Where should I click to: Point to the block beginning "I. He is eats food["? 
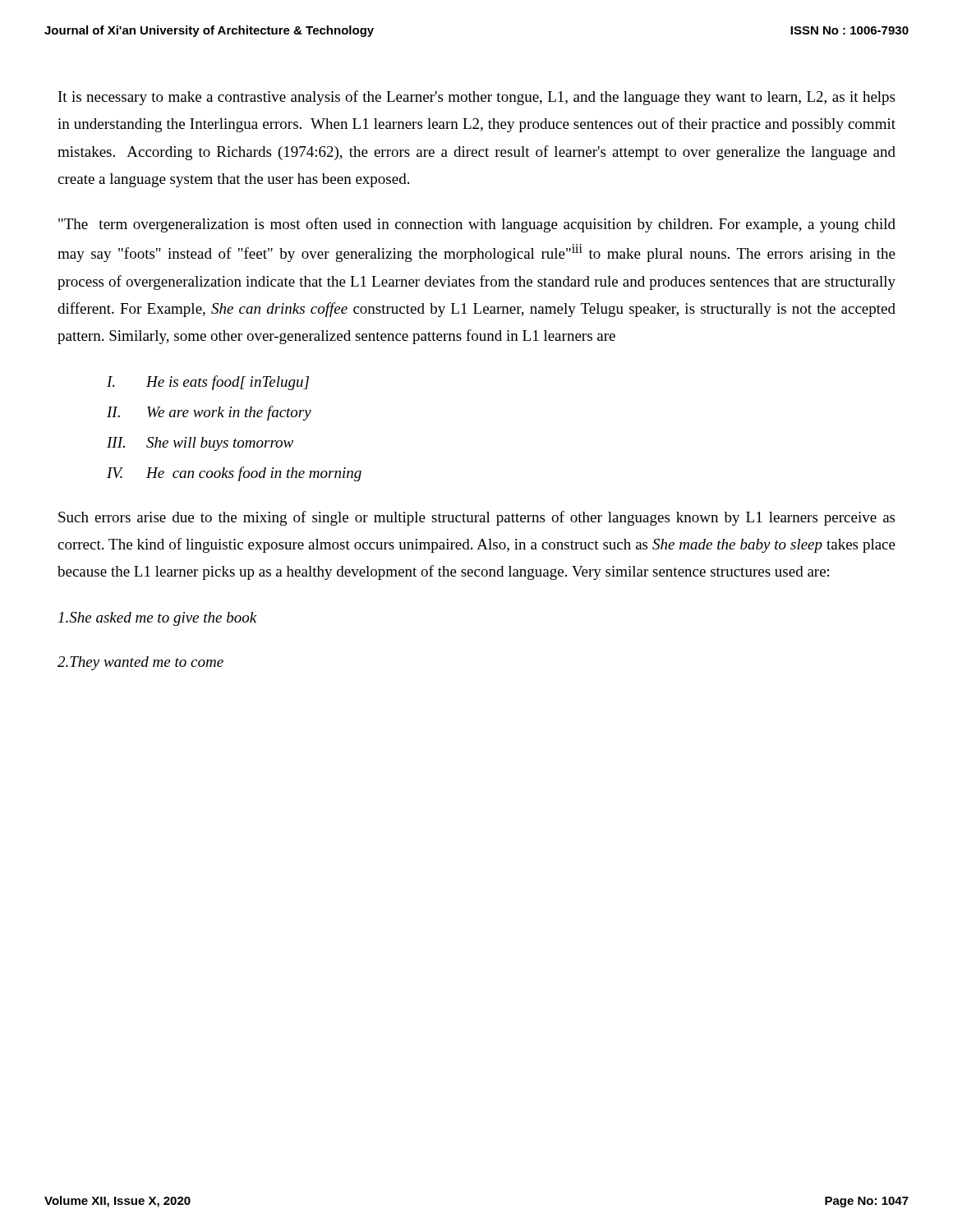pos(208,381)
